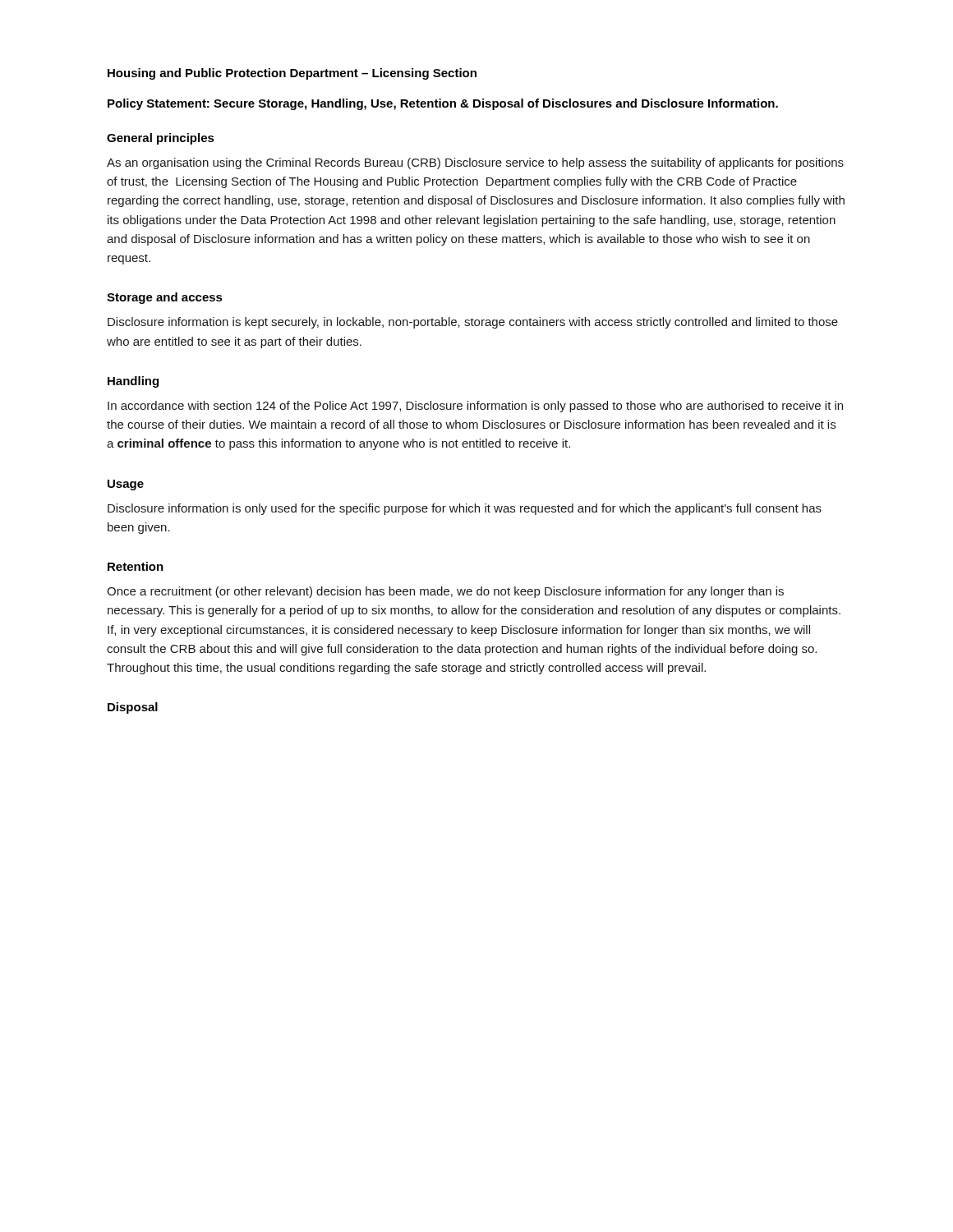953x1232 pixels.
Task: Click on the text block that reads "In accordance with section 124 of the Police"
Action: 475,424
